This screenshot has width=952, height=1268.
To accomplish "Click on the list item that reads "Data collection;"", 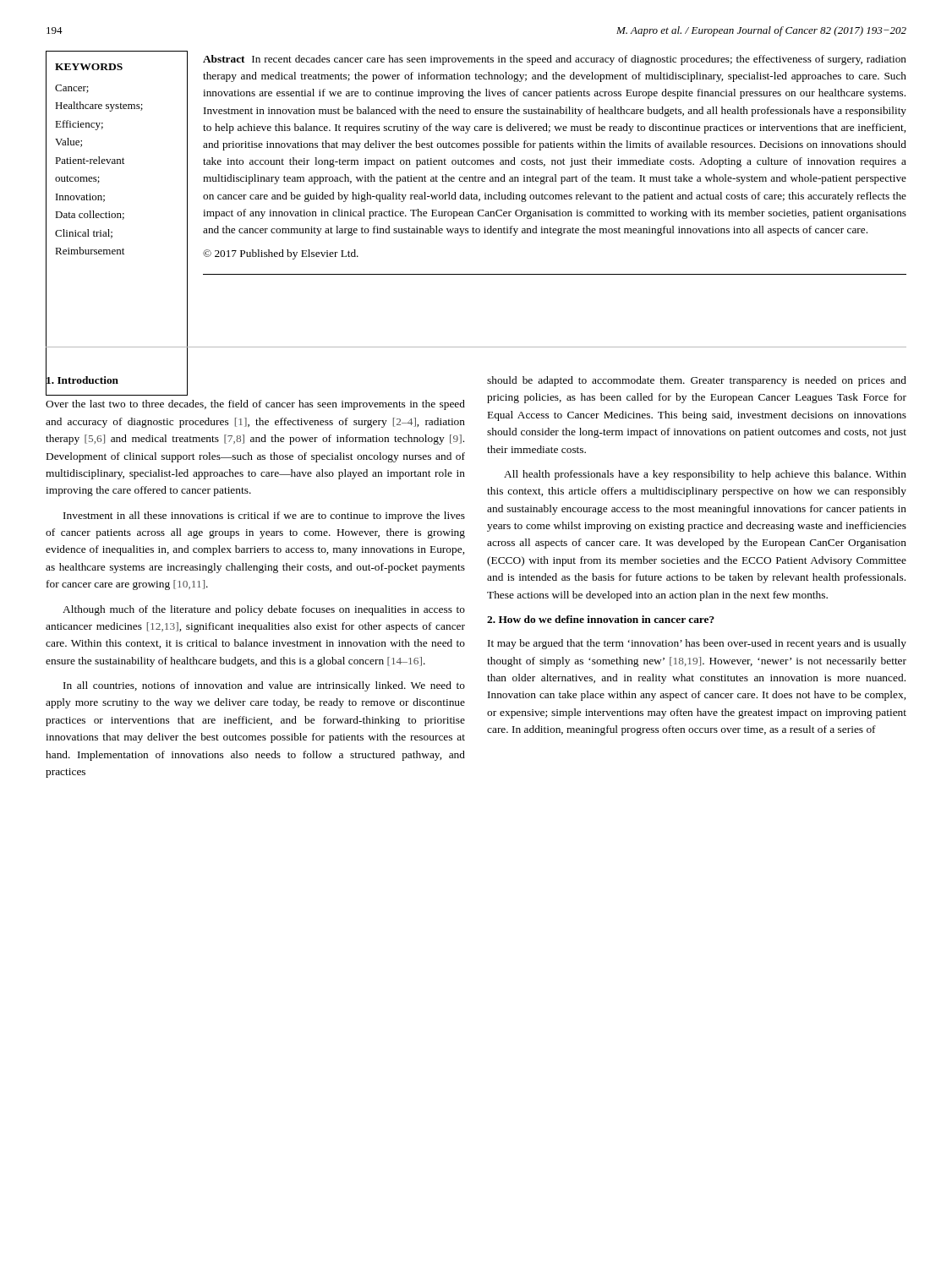I will click(x=90, y=214).
